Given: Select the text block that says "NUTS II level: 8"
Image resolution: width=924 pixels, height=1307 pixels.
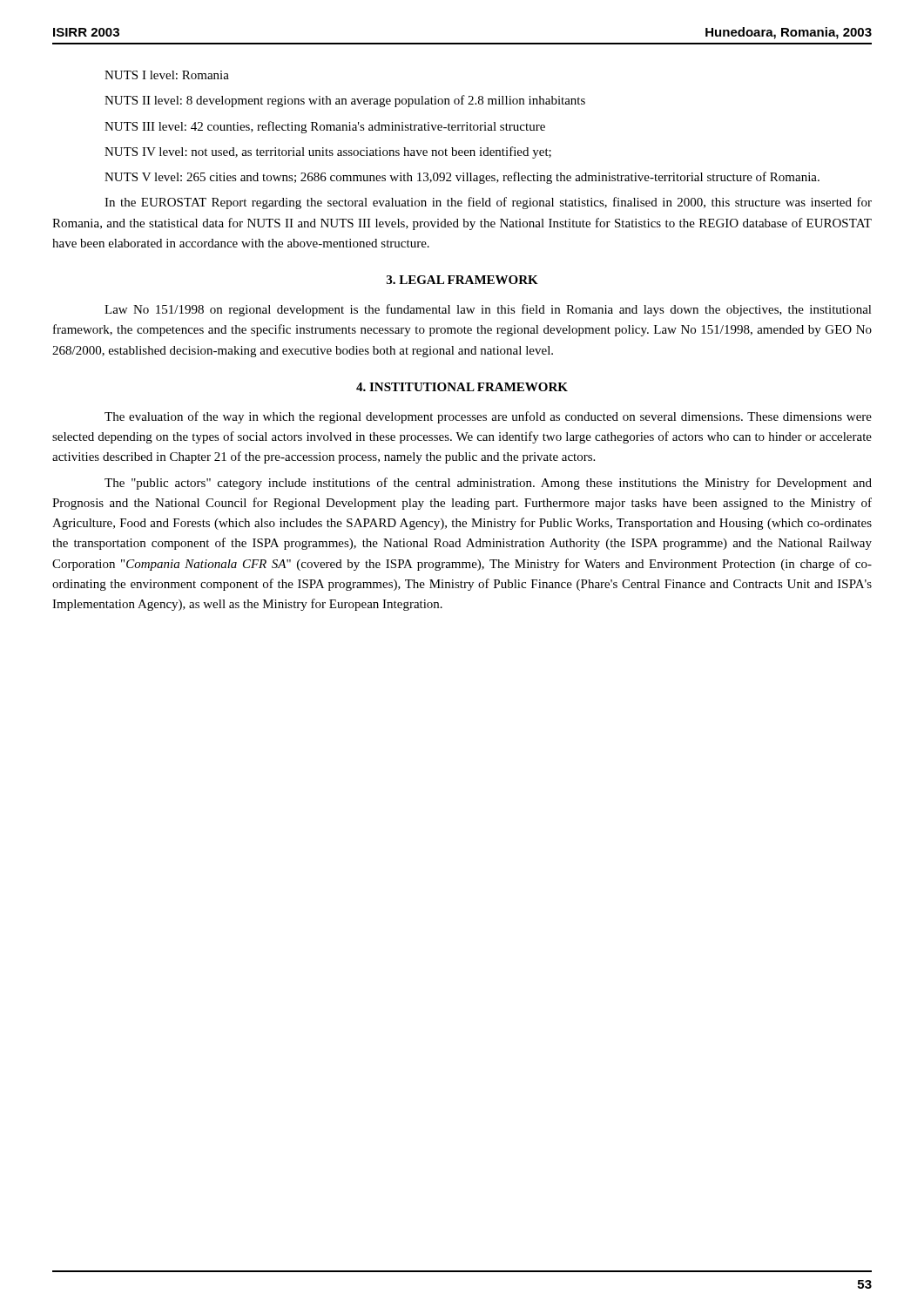Looking at the screenshot, I should pos(345,100).
